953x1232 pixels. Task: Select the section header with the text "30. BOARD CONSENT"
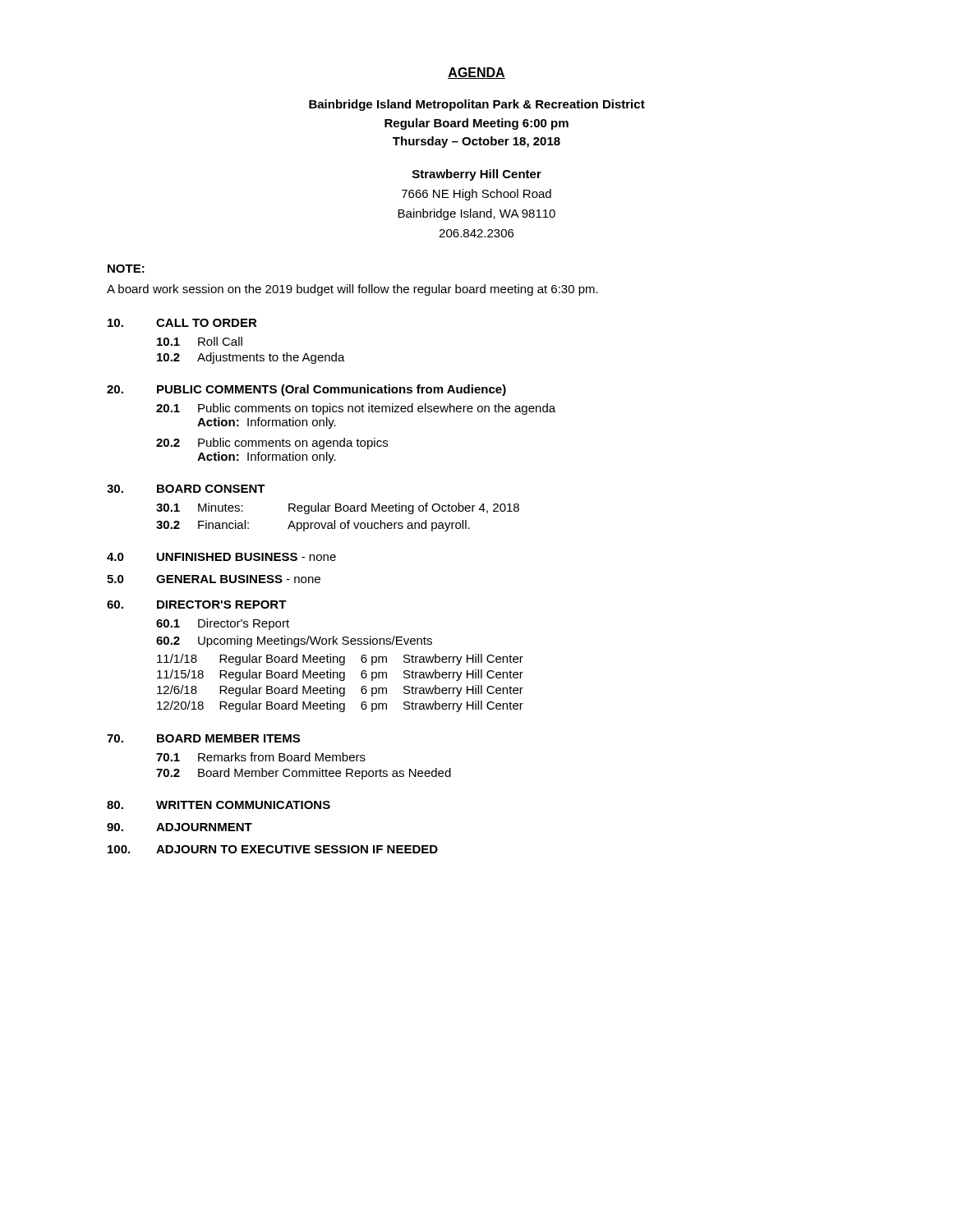186,488
